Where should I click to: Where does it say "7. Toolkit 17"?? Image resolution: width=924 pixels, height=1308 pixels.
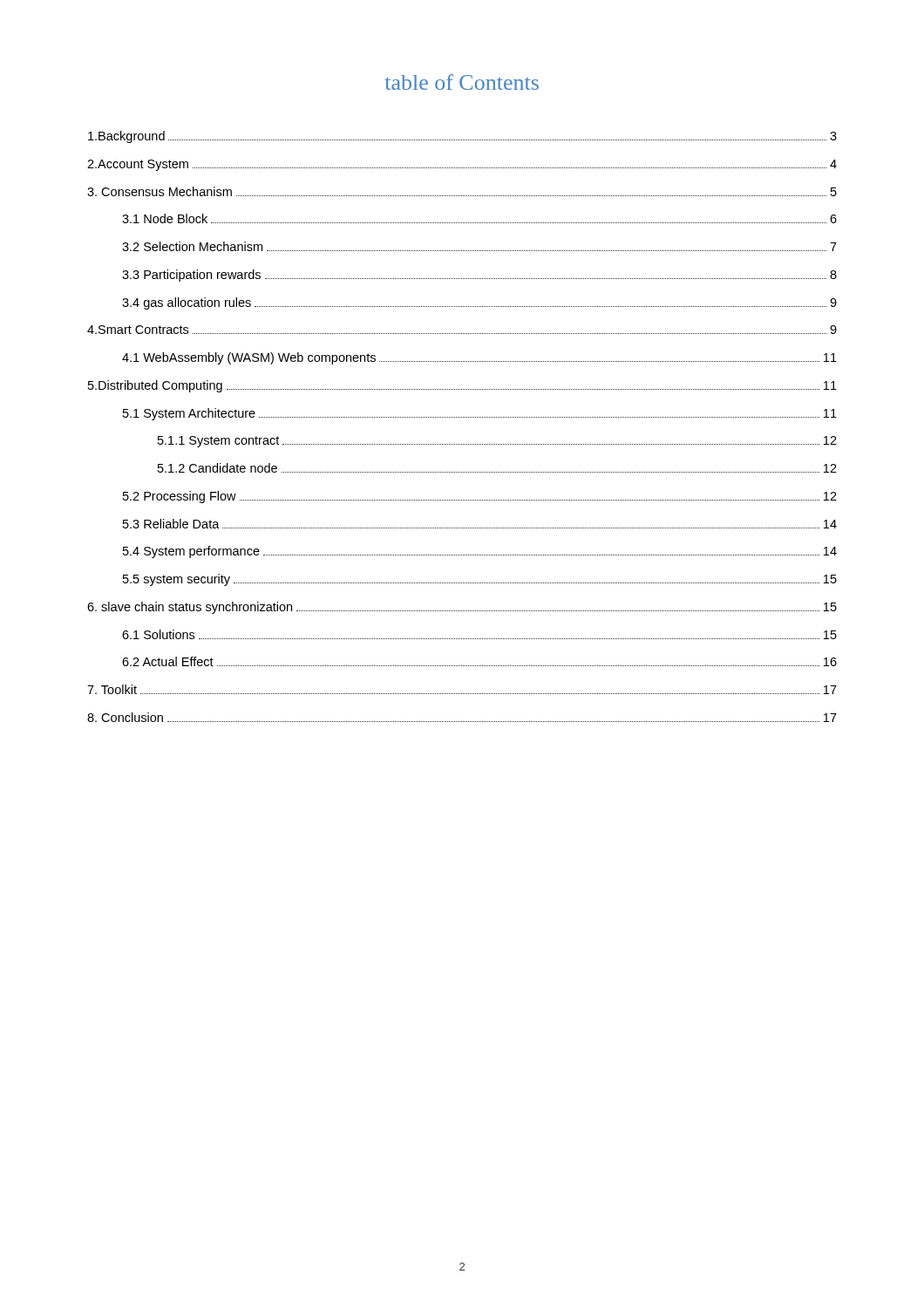coord(462,691)
